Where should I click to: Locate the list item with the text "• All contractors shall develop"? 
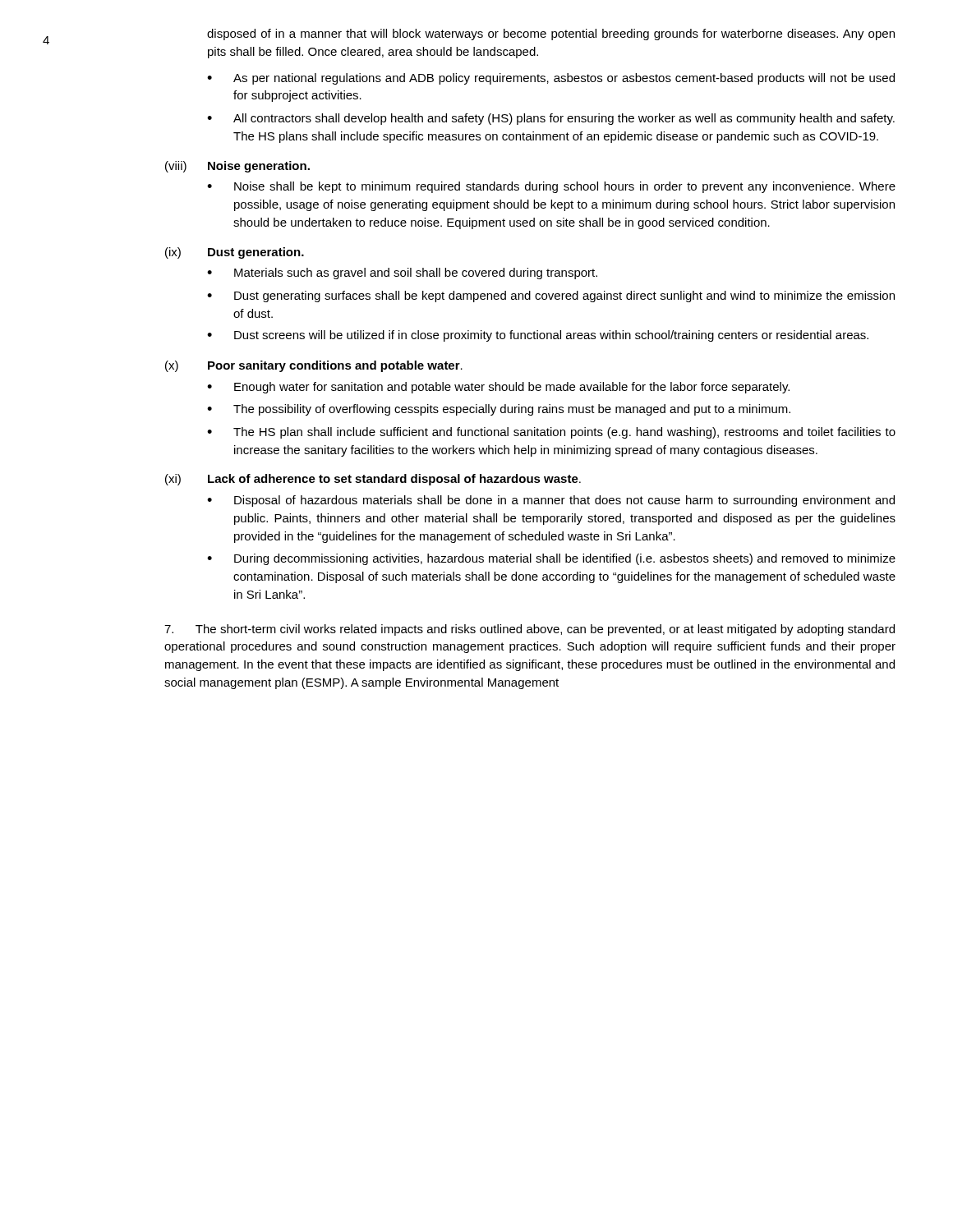[x=551, y=127]
